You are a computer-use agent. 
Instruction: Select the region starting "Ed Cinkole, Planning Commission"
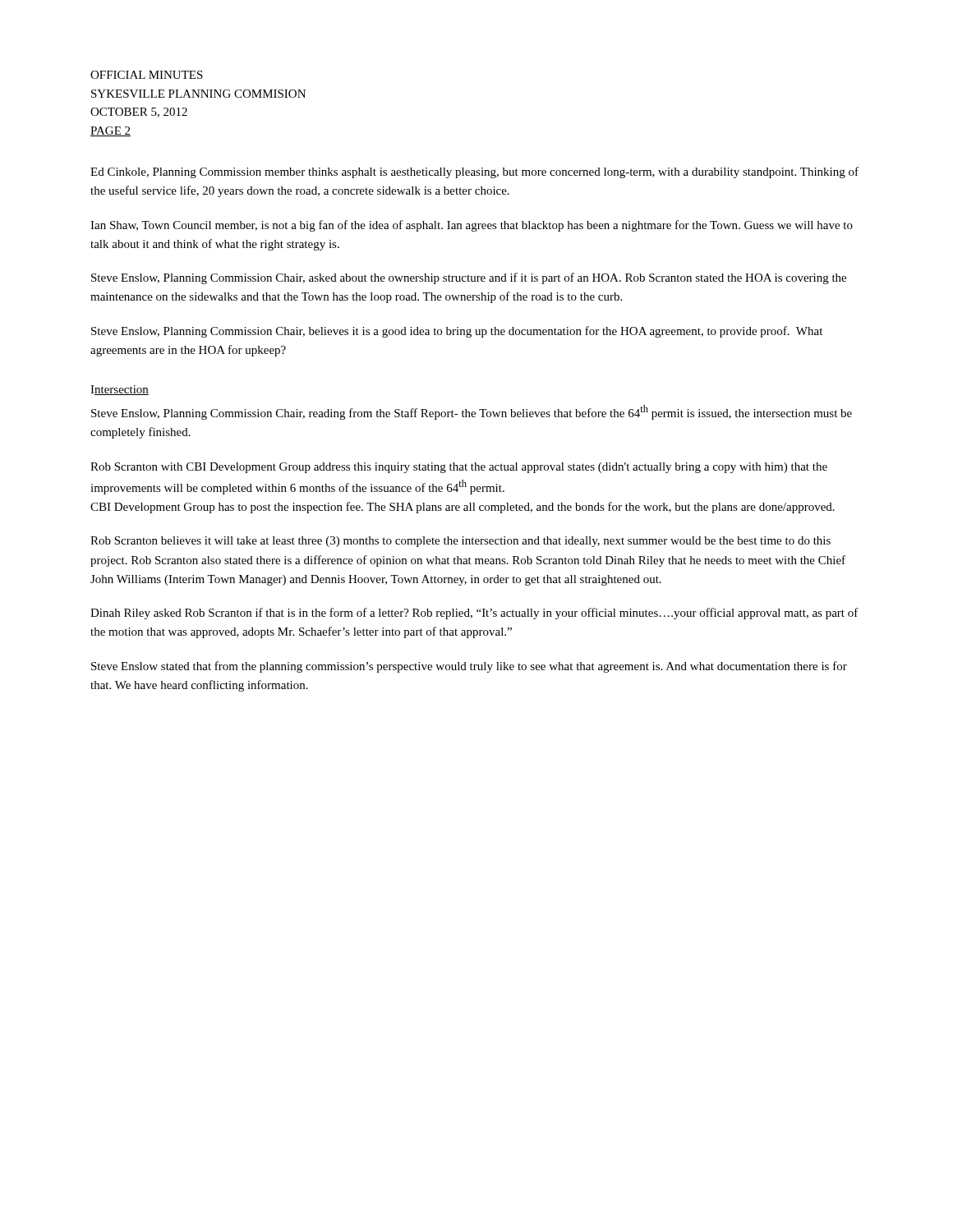[x=474, y=181]
